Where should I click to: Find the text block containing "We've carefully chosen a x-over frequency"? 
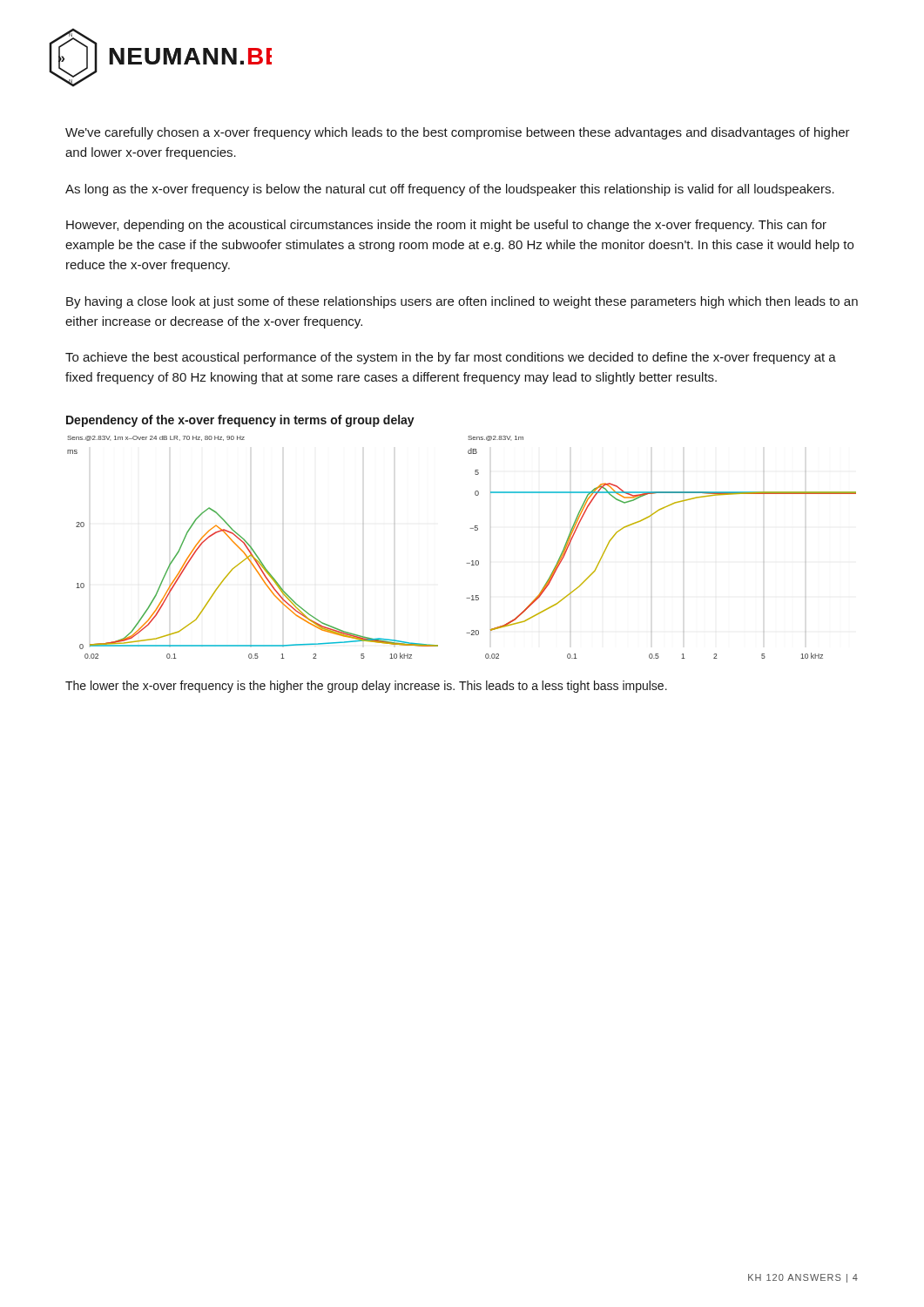(462, 142)
